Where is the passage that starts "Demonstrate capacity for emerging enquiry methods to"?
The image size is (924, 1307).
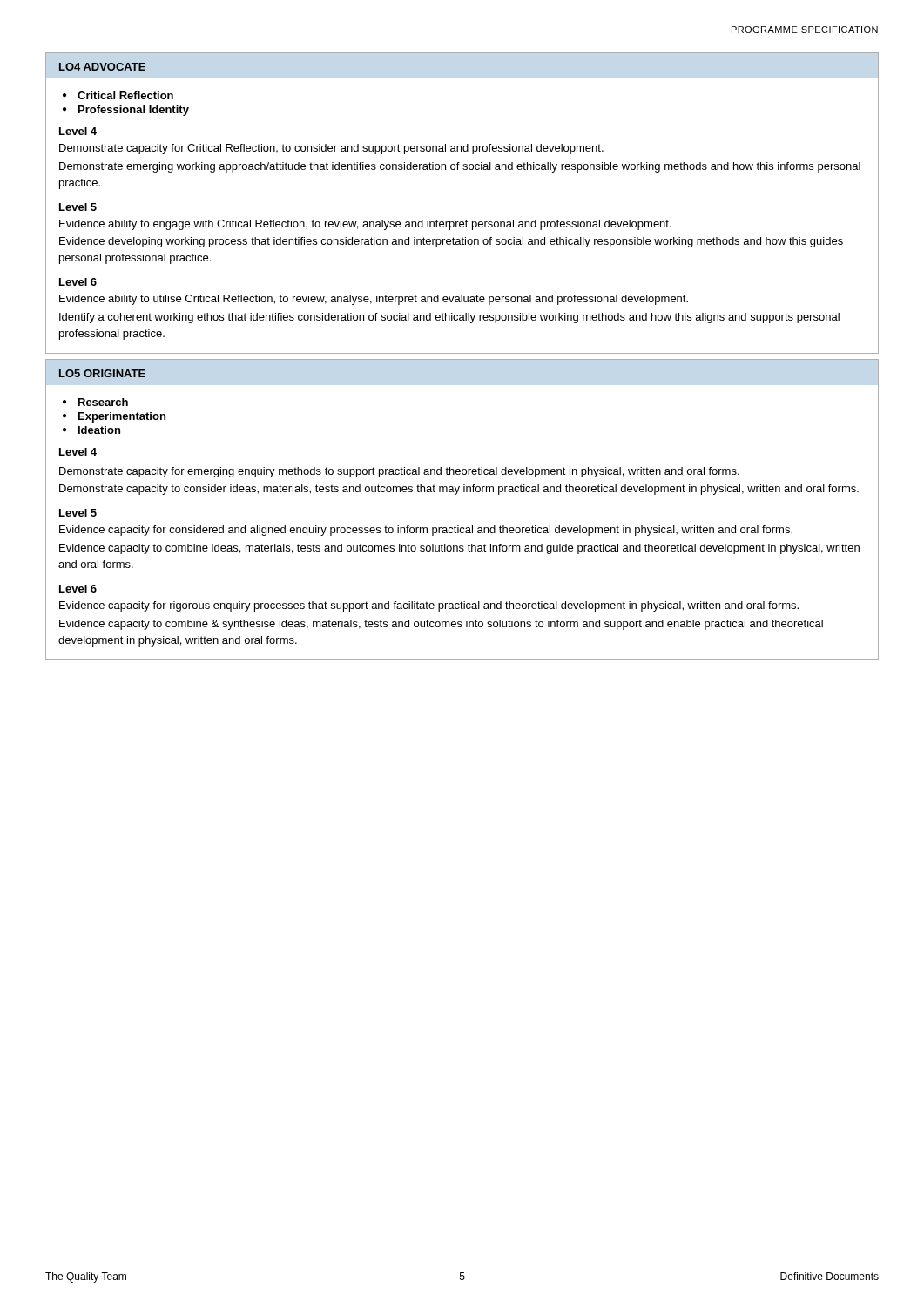click(x=399, y=471)
